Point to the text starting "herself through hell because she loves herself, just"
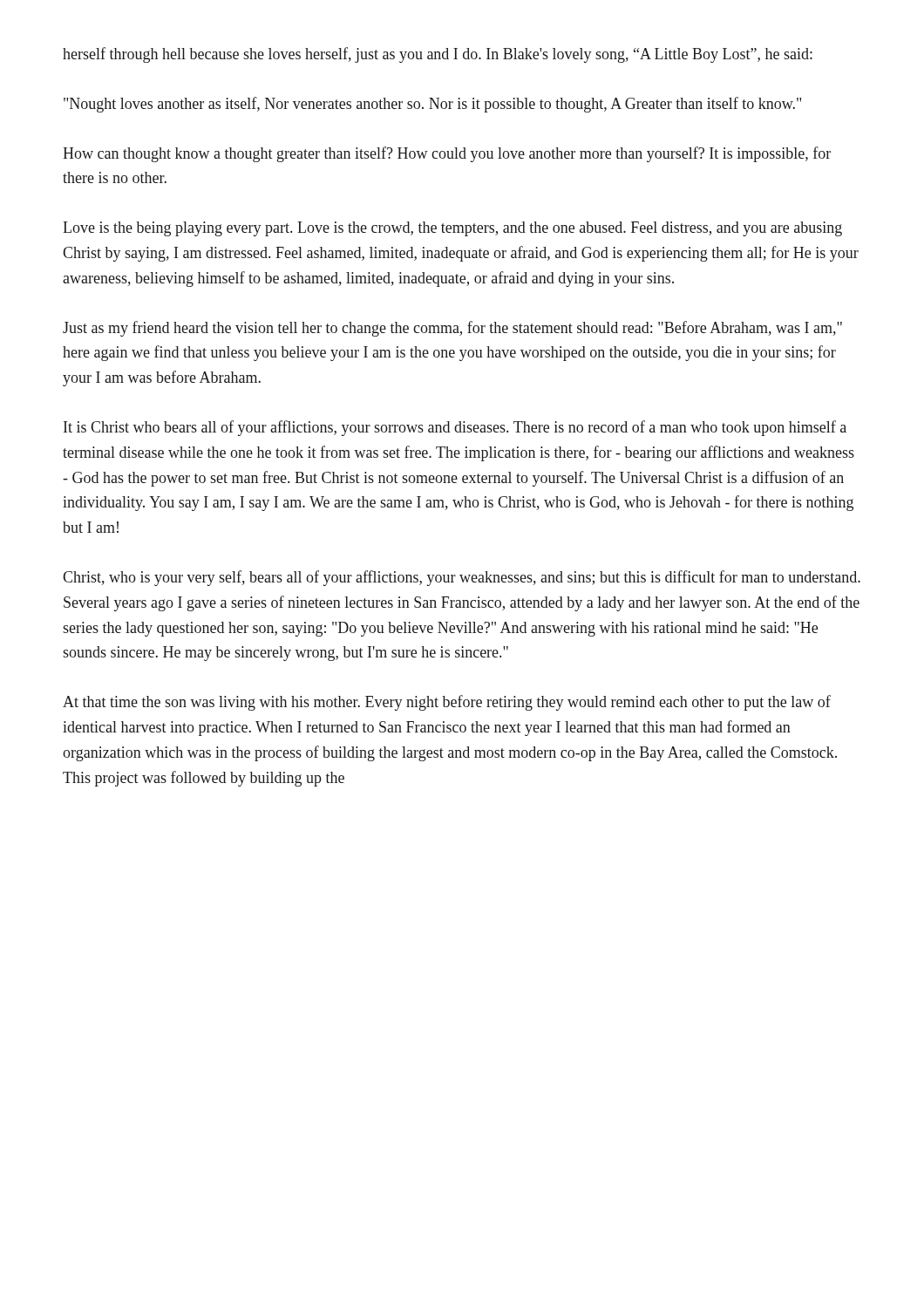The width and height of the screenshot is (924, 1308). [438, 54]
